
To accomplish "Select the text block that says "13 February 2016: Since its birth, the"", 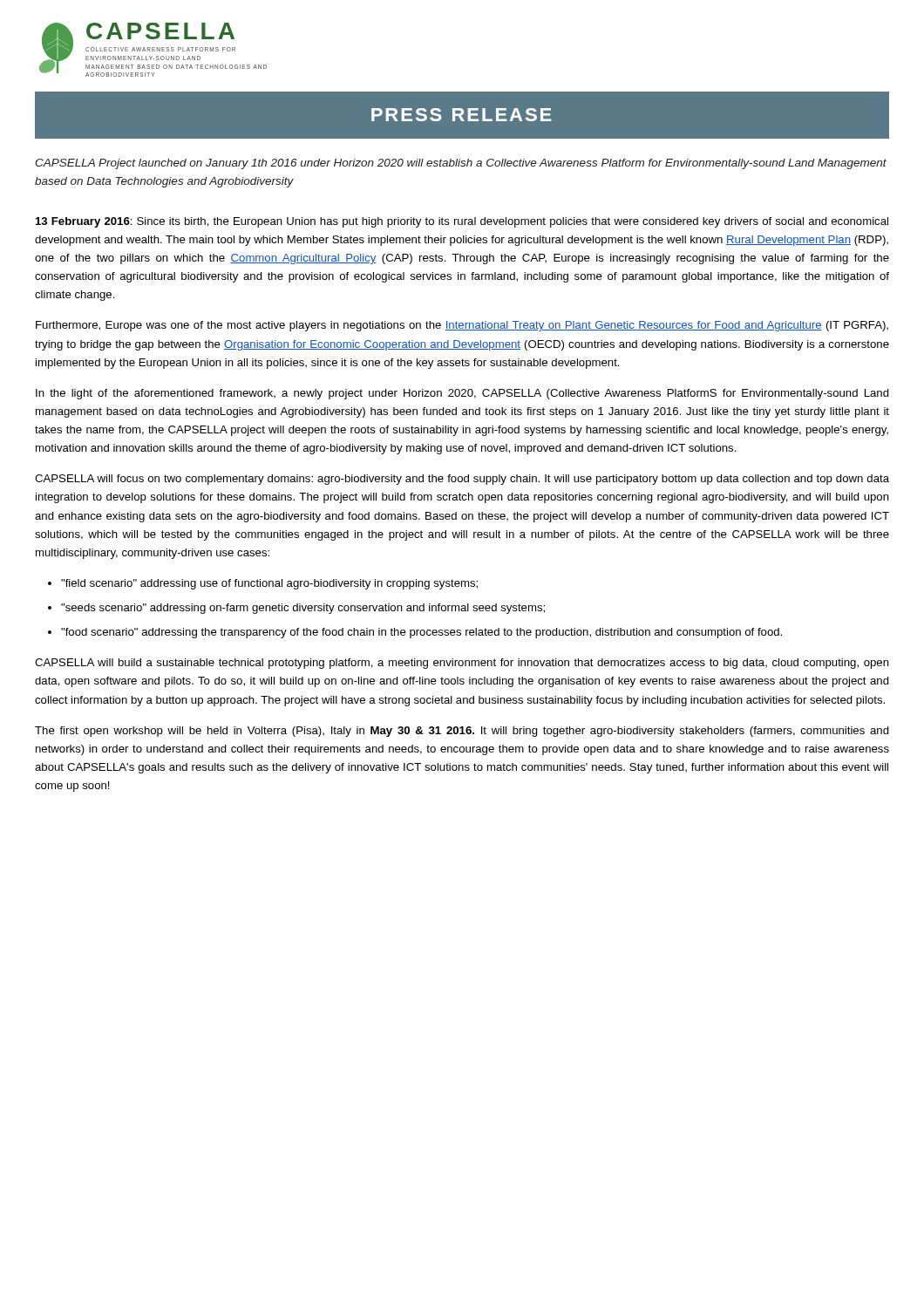I will (462, 258).
